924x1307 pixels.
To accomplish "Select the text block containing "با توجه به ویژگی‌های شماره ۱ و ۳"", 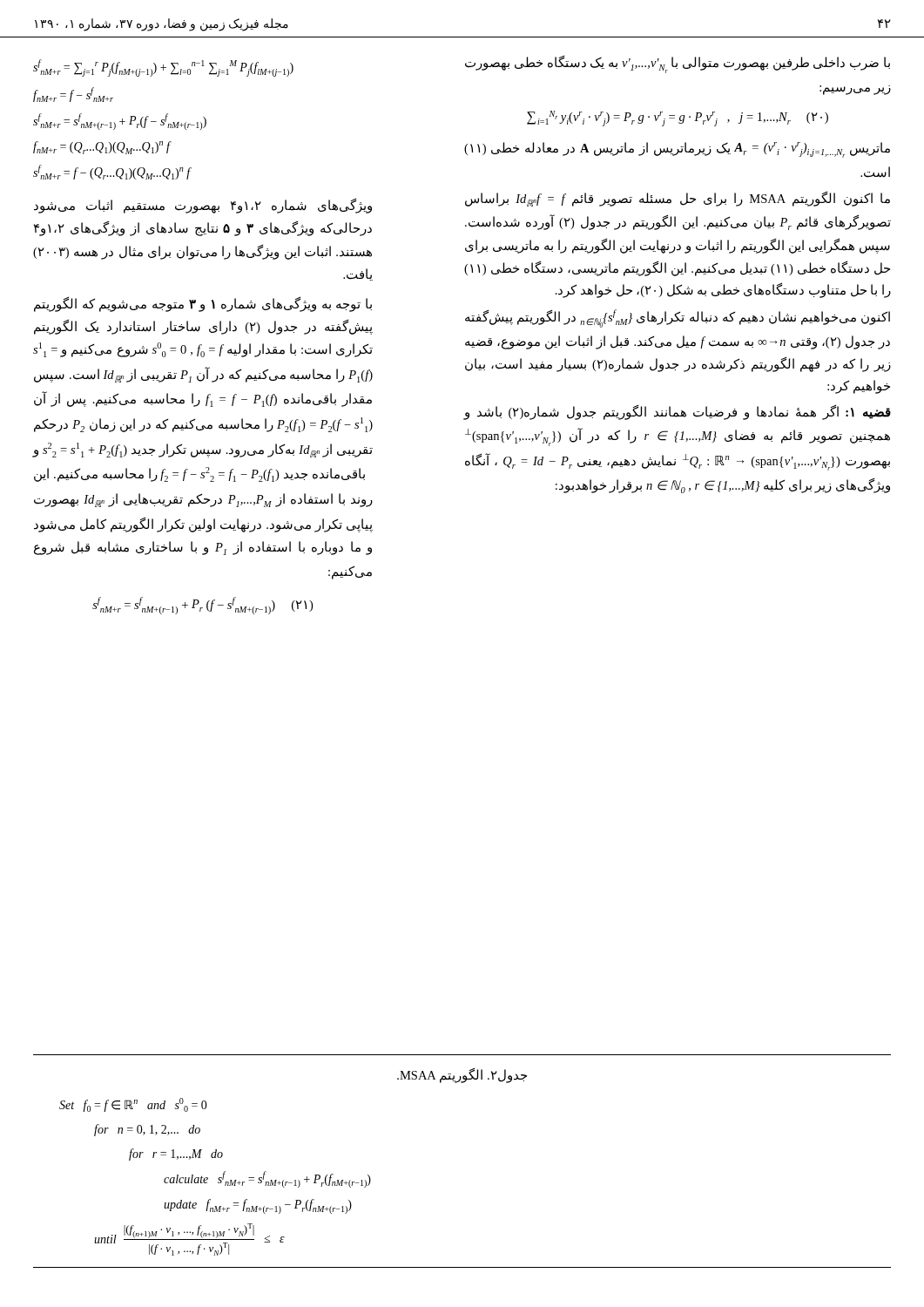I will 203,438.
